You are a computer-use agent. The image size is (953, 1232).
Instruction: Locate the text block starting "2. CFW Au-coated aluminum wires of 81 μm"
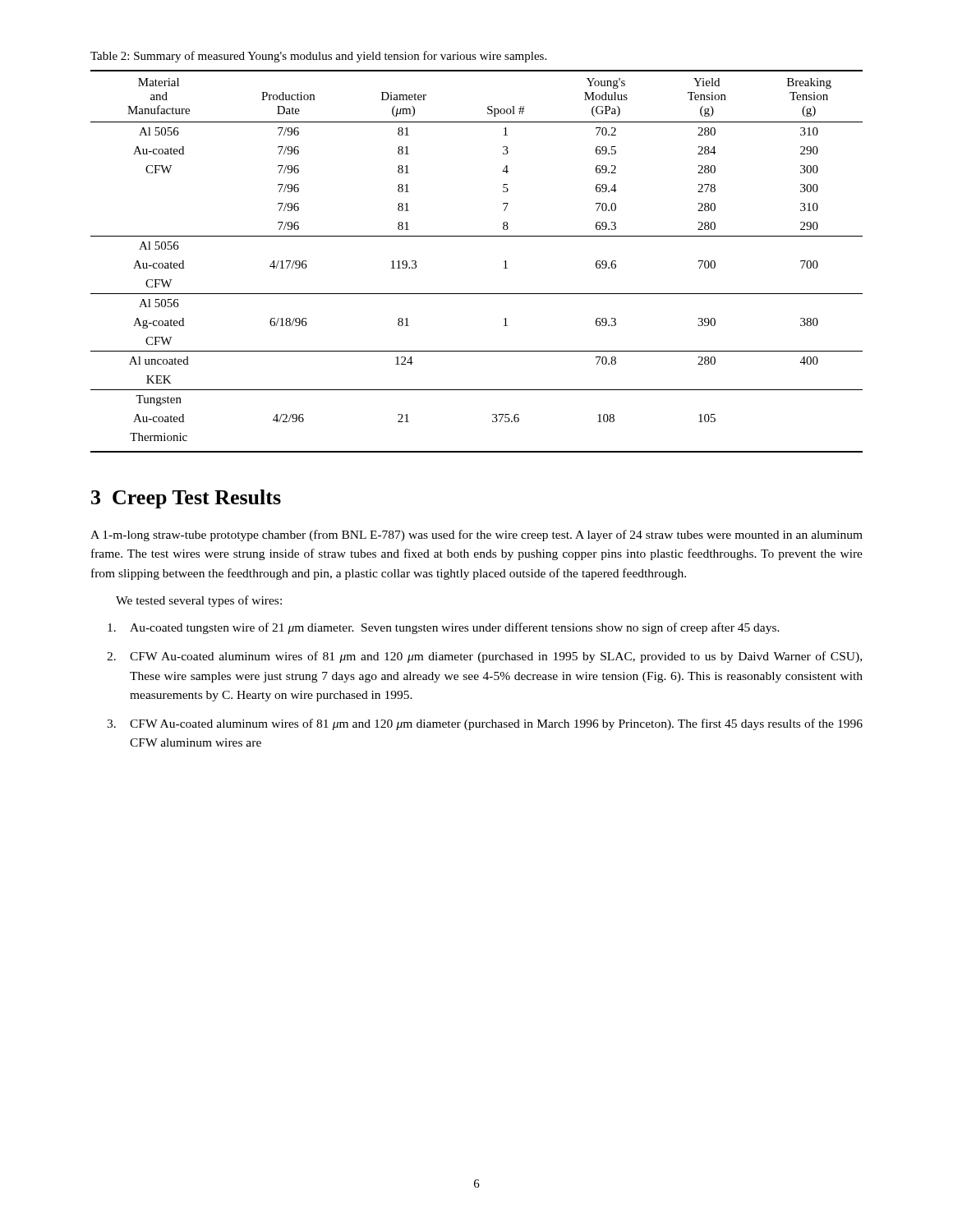coord(485,675)
